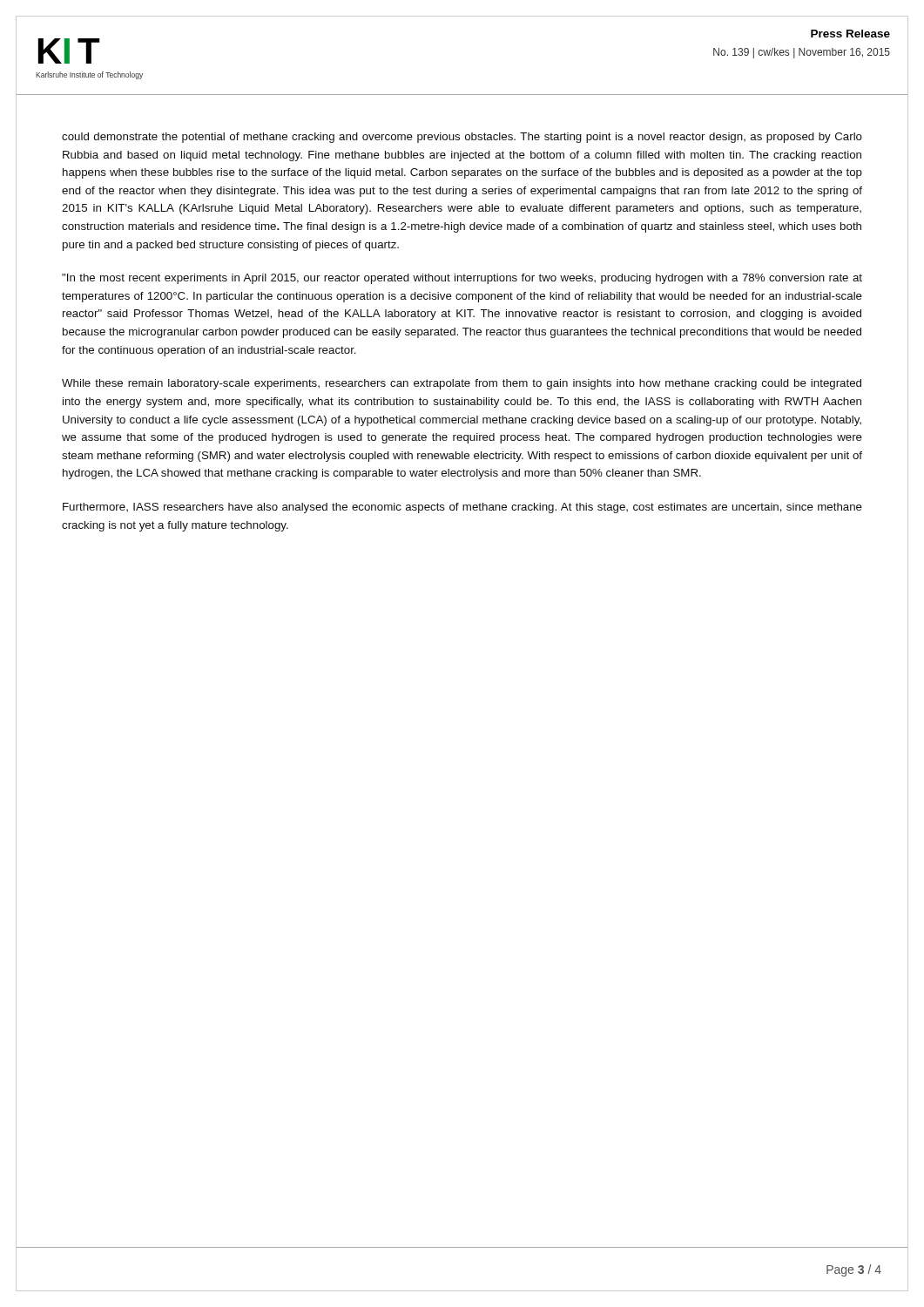
Task: Find the text block that says "While these remain laboratory-scale experiments, researchers can"
Action: [462, 428]
